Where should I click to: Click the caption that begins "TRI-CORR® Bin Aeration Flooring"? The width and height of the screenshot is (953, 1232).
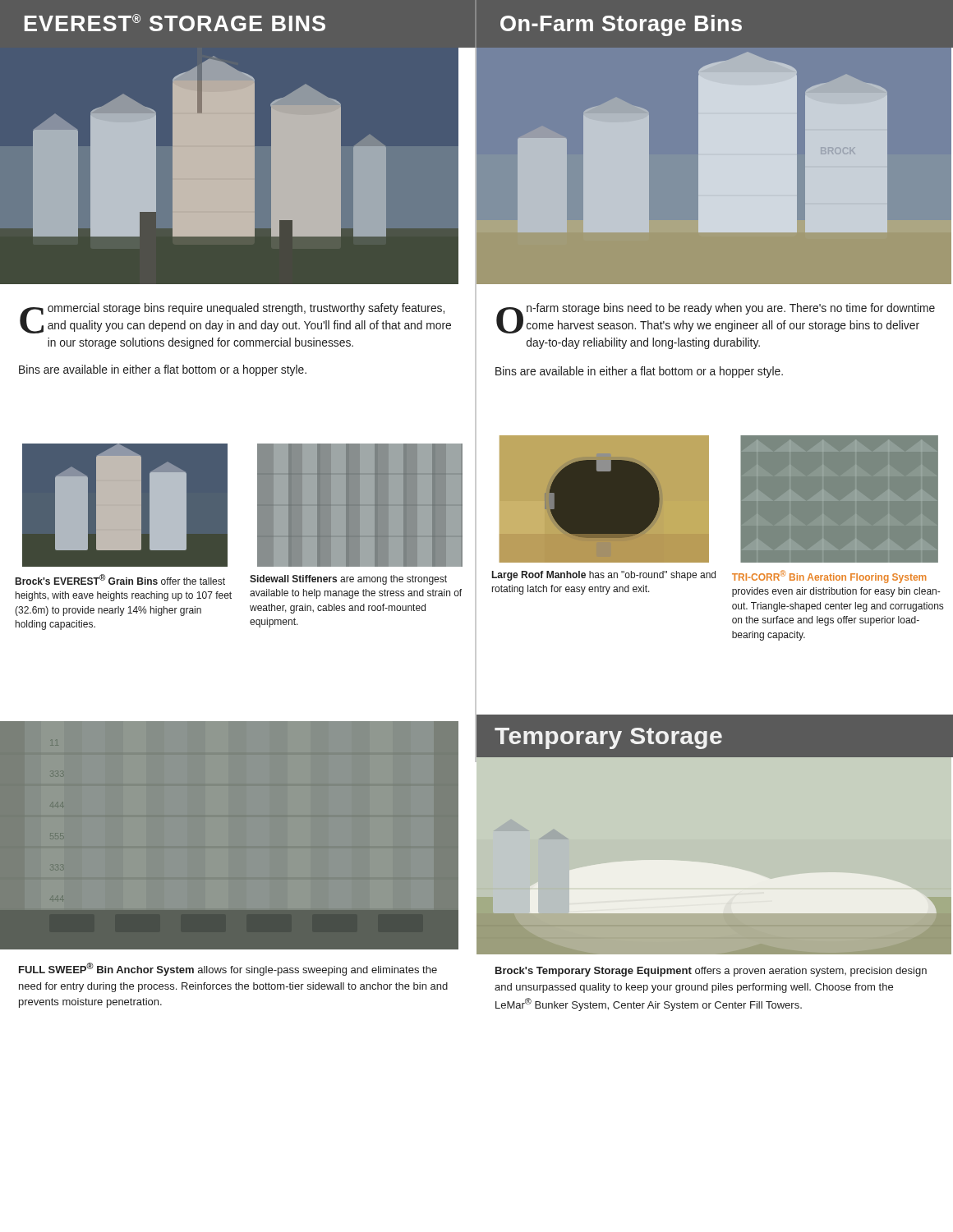[838, 605]
